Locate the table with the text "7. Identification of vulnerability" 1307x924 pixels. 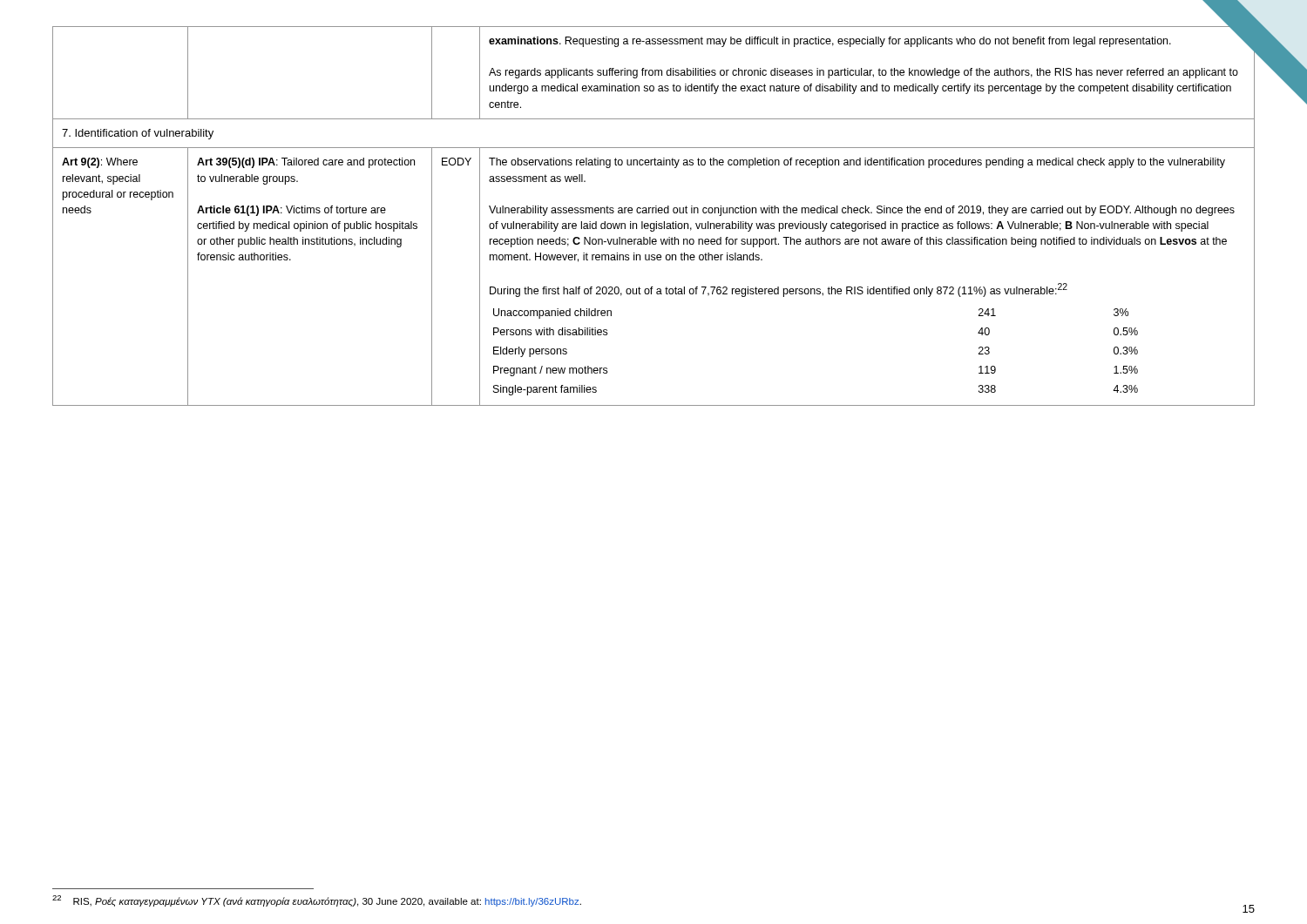point(654,216)
